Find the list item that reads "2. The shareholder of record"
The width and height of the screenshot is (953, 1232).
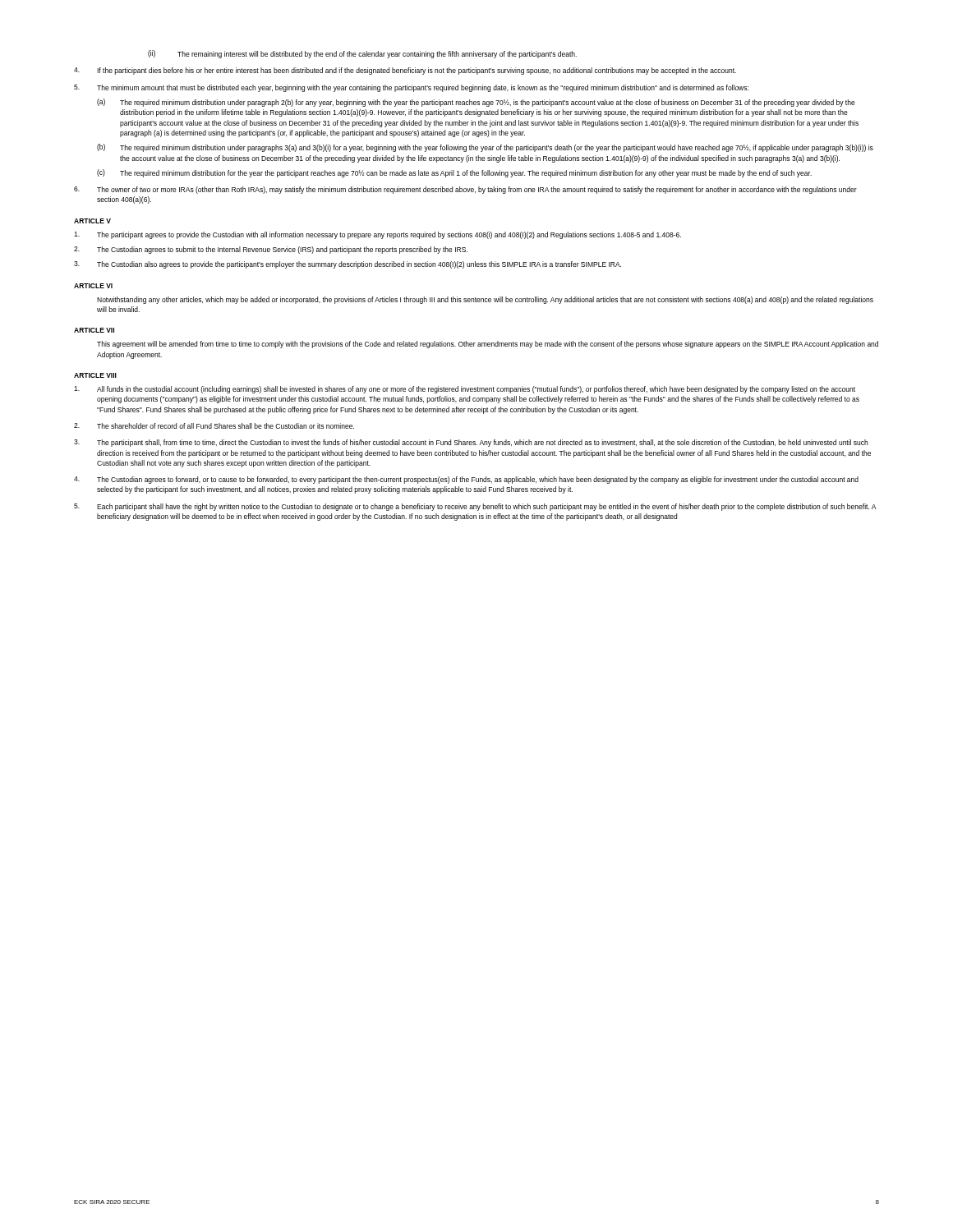click(x=214, y=426)
